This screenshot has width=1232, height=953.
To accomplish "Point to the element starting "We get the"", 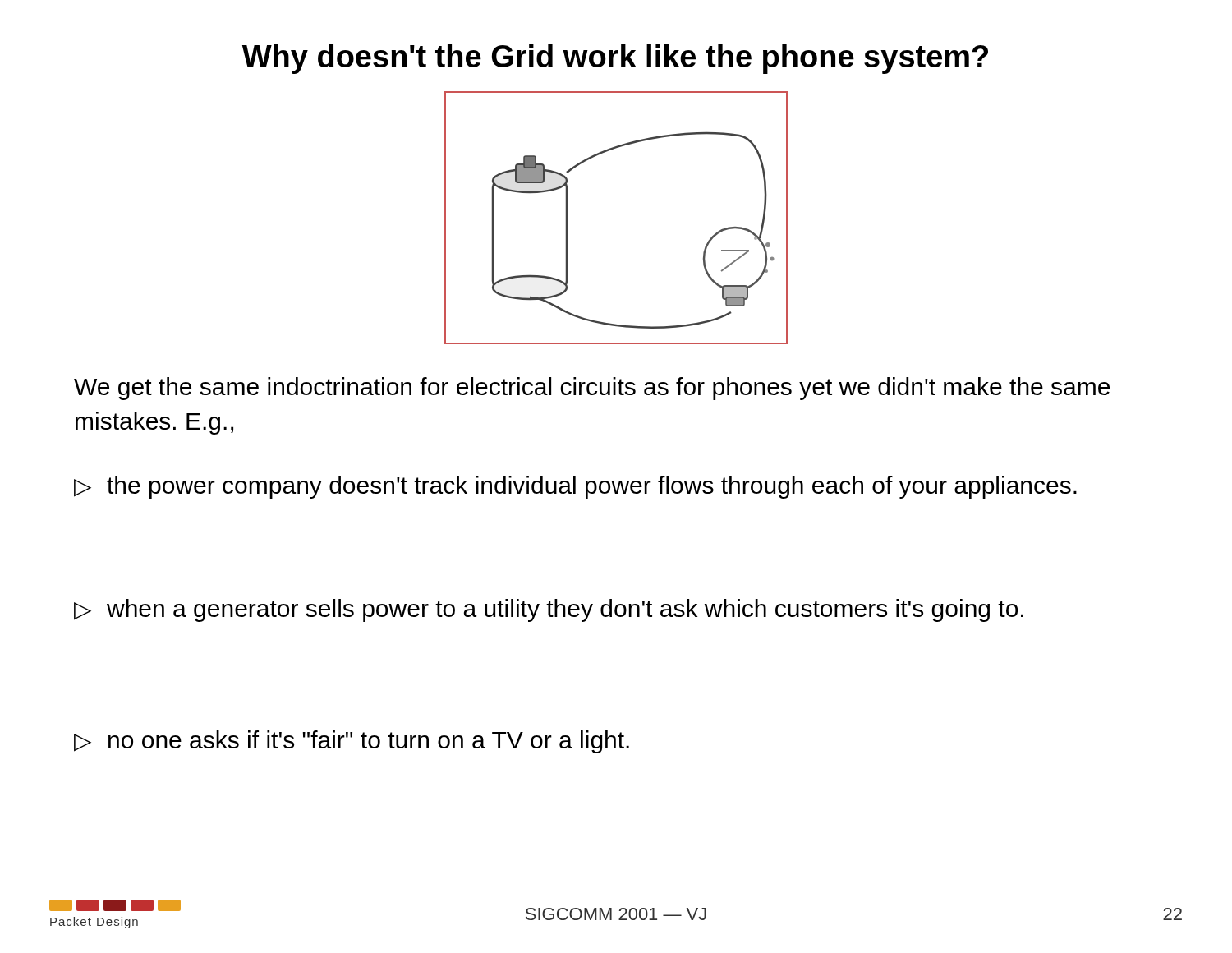I will coord(592,404).
